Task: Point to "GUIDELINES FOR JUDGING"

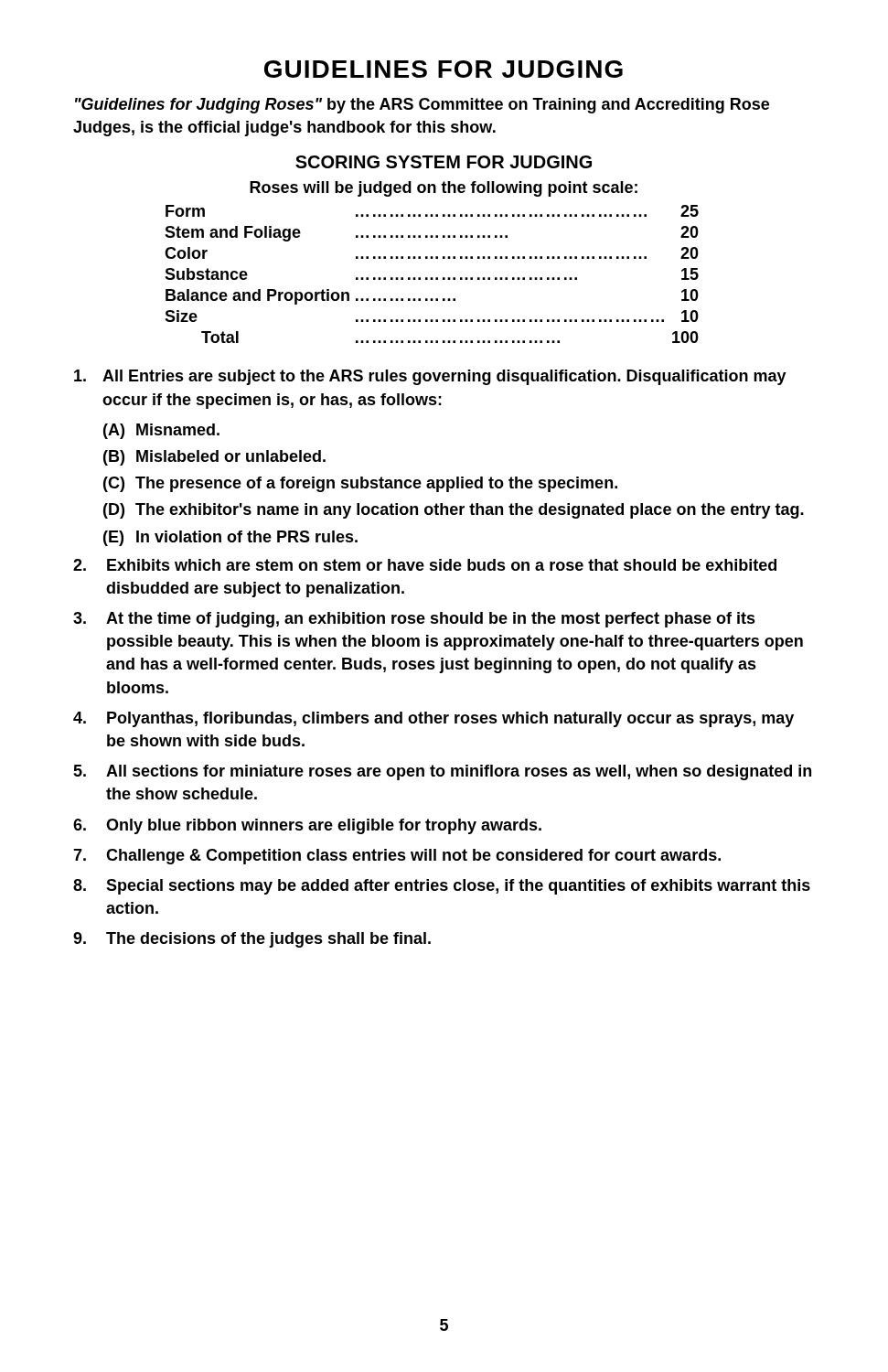Action: tap(444, 69)
